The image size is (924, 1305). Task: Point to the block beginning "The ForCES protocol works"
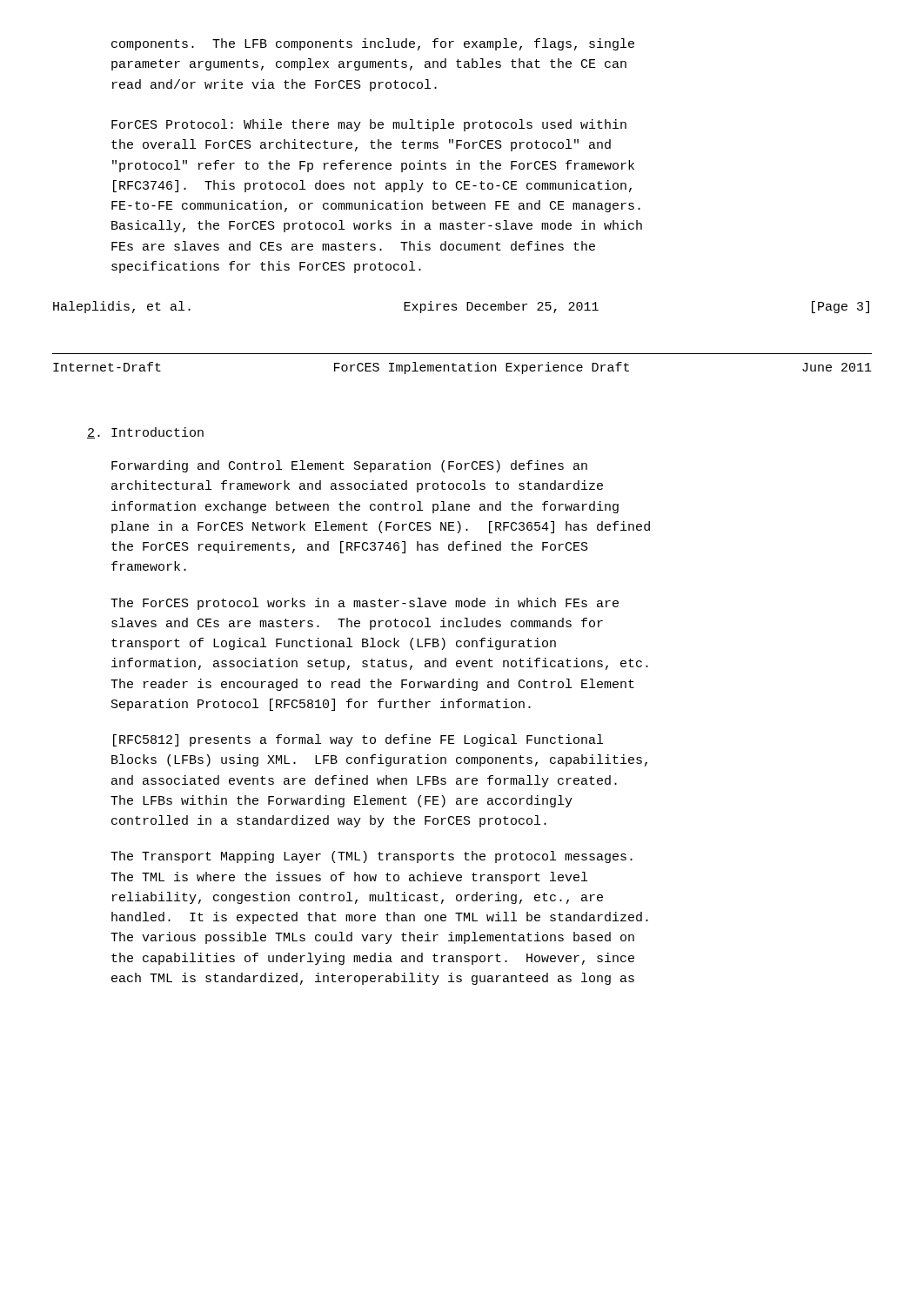coord(369,654)
